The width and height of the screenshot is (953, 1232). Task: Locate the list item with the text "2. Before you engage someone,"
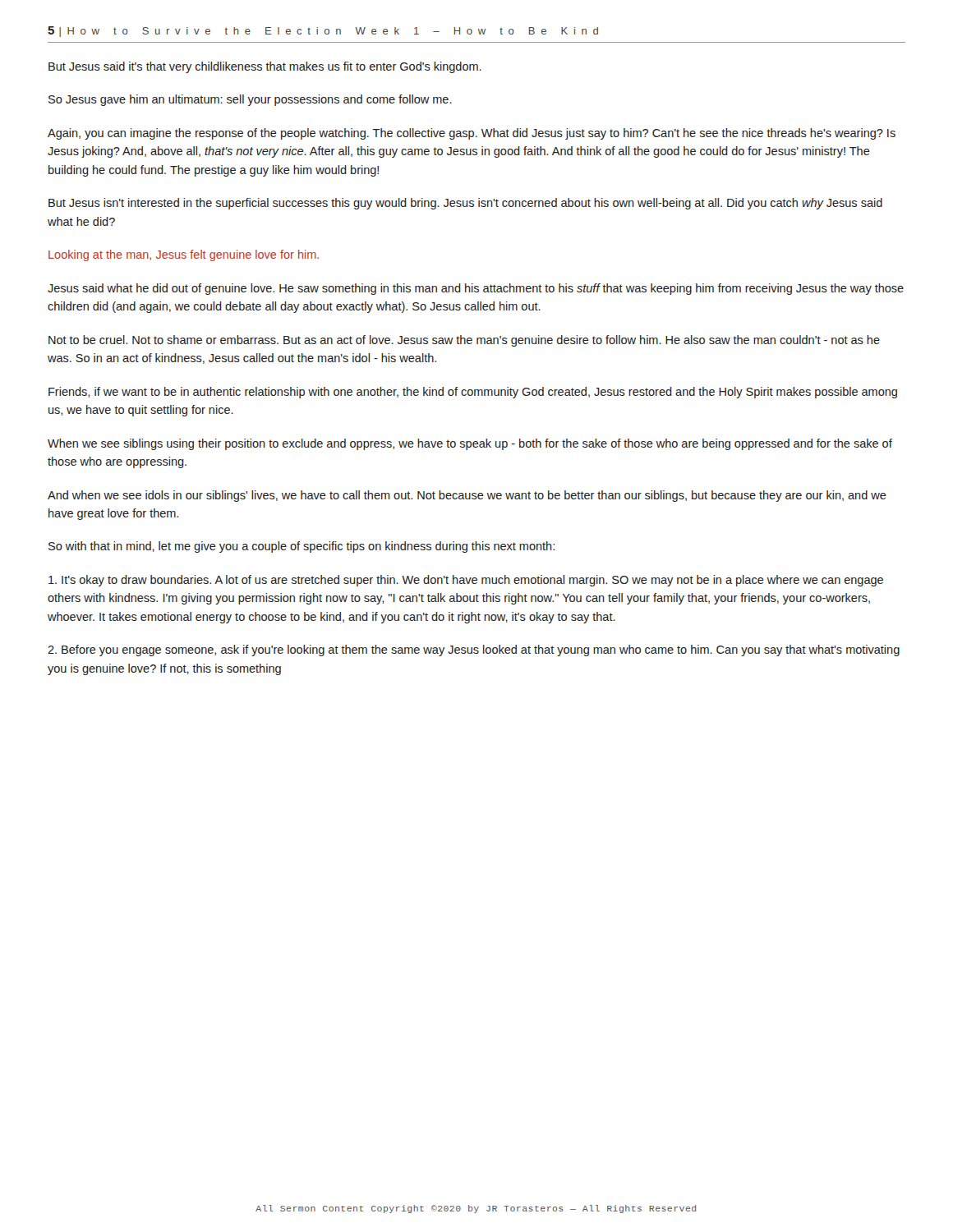pyautogui.click(x=474, y=659)
